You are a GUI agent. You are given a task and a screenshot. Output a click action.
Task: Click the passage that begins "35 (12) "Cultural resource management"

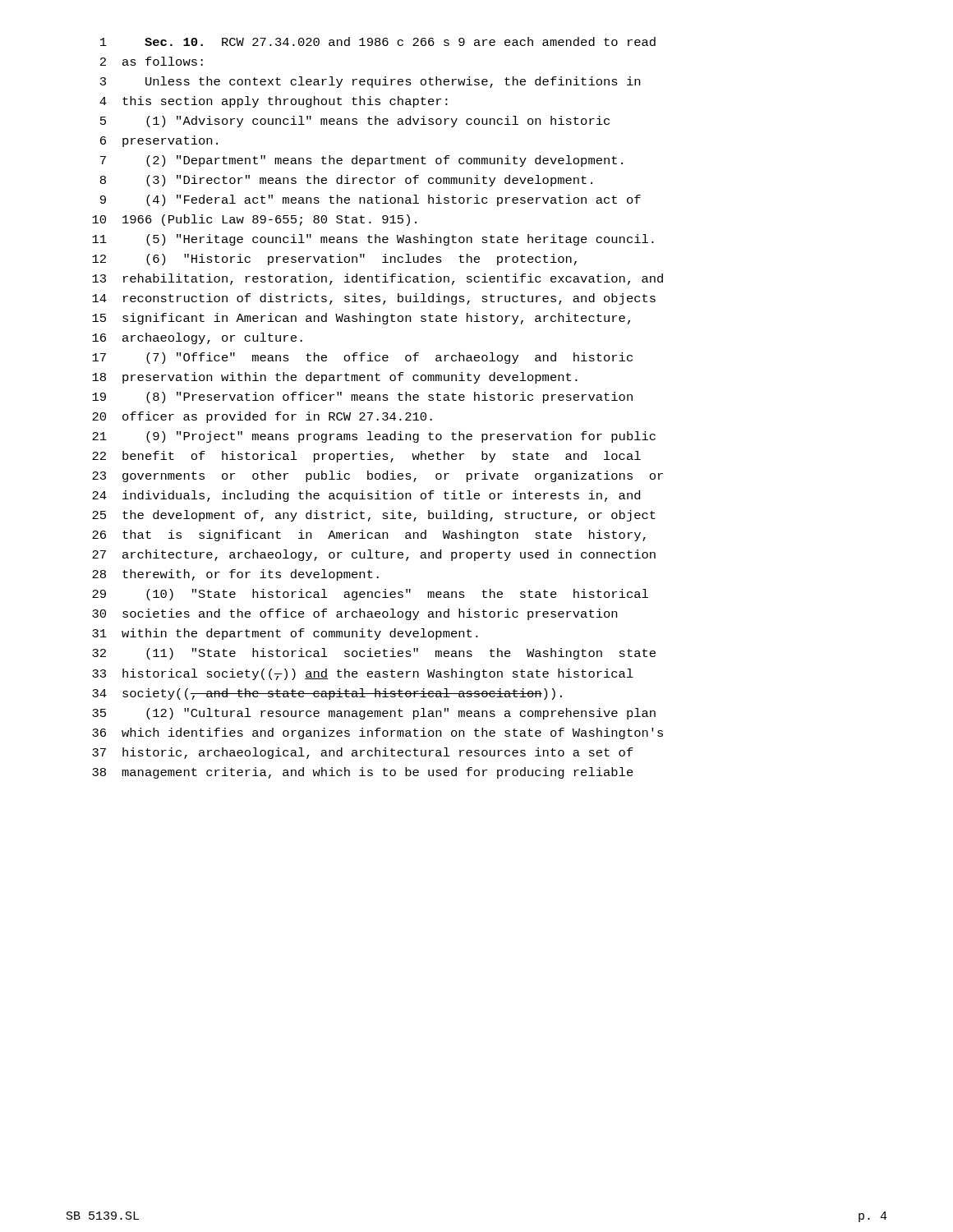point(476,713)
